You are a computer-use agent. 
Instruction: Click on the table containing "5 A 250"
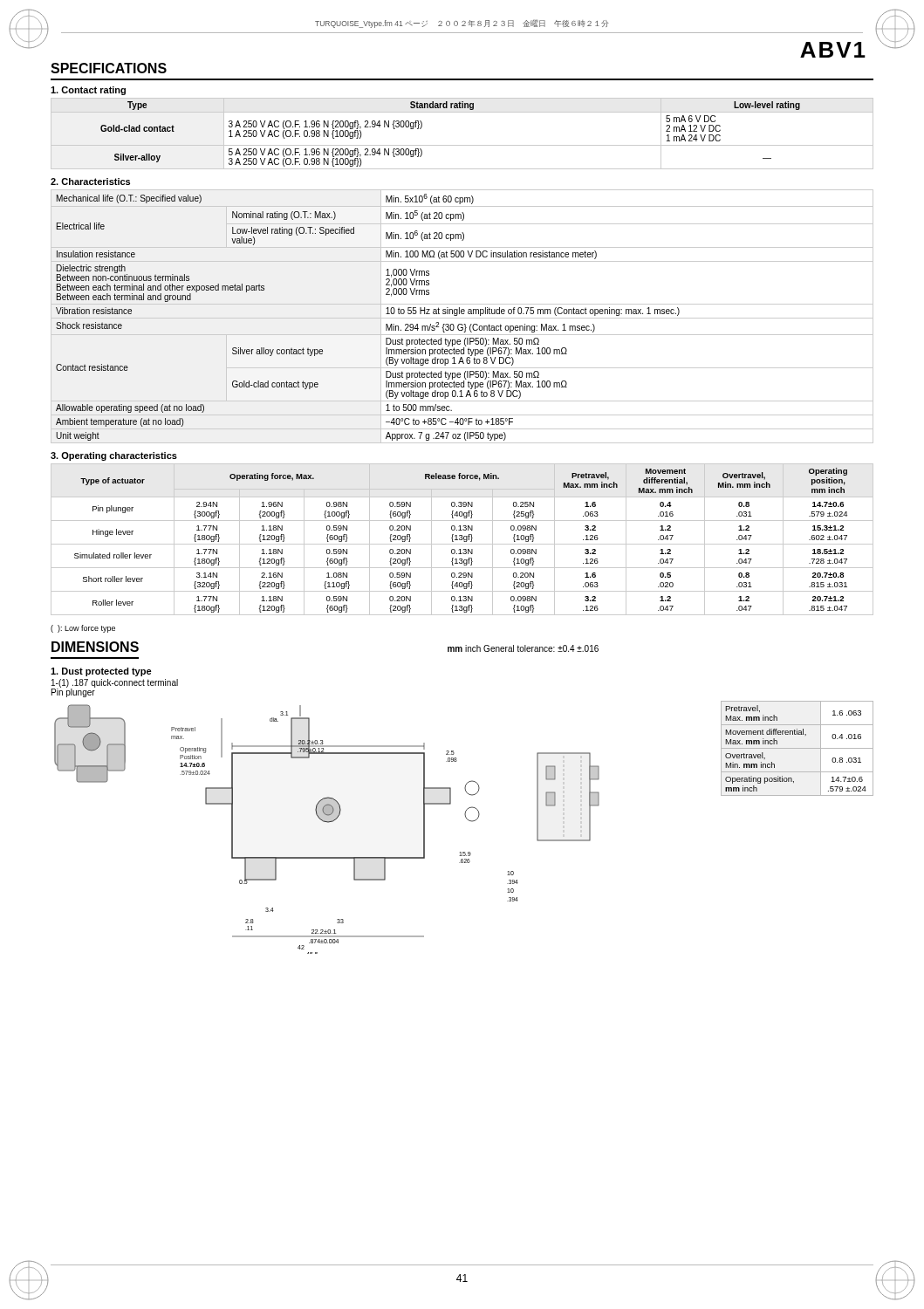click(x=462, y=134)
